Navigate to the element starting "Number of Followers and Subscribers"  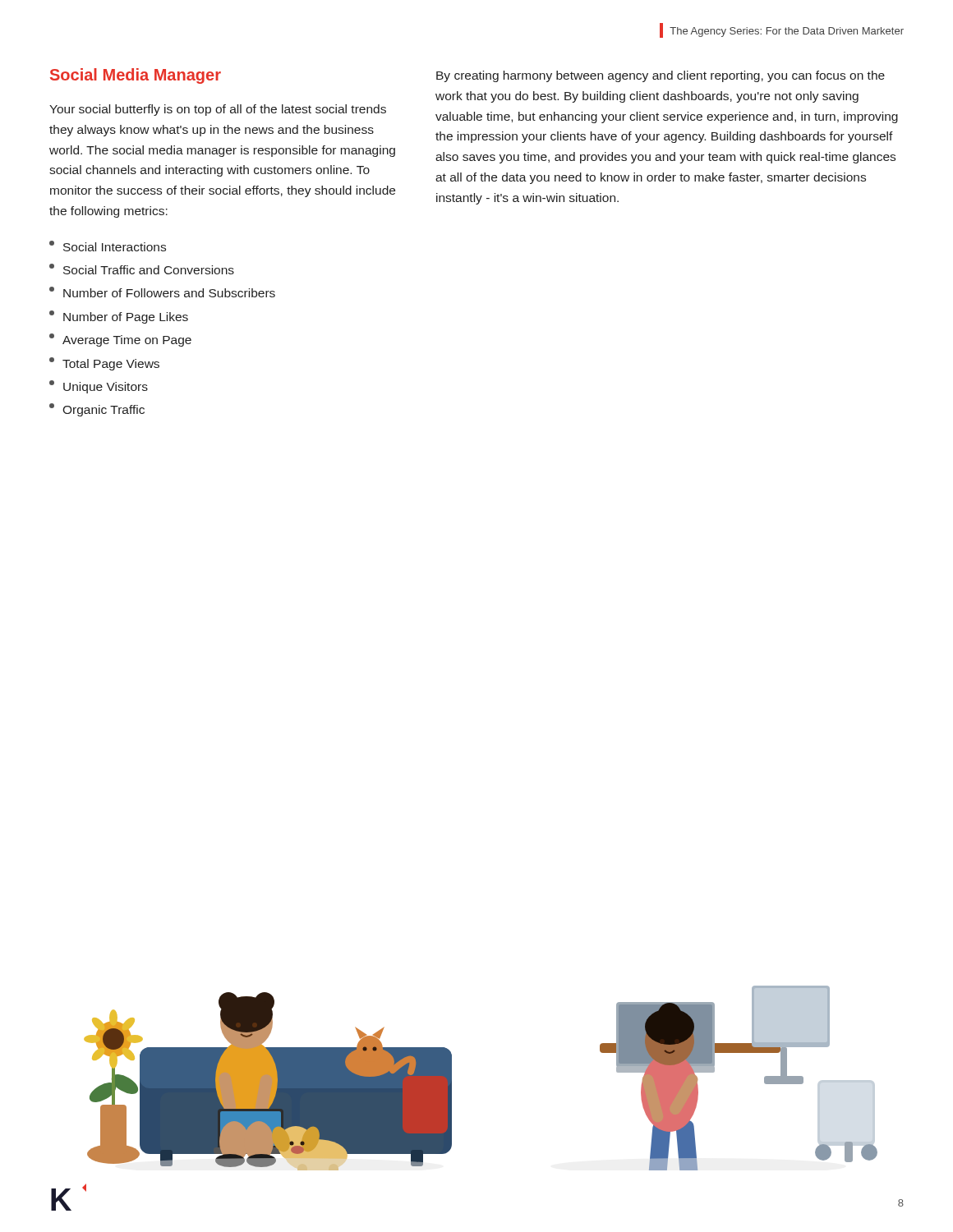(162, 294)
